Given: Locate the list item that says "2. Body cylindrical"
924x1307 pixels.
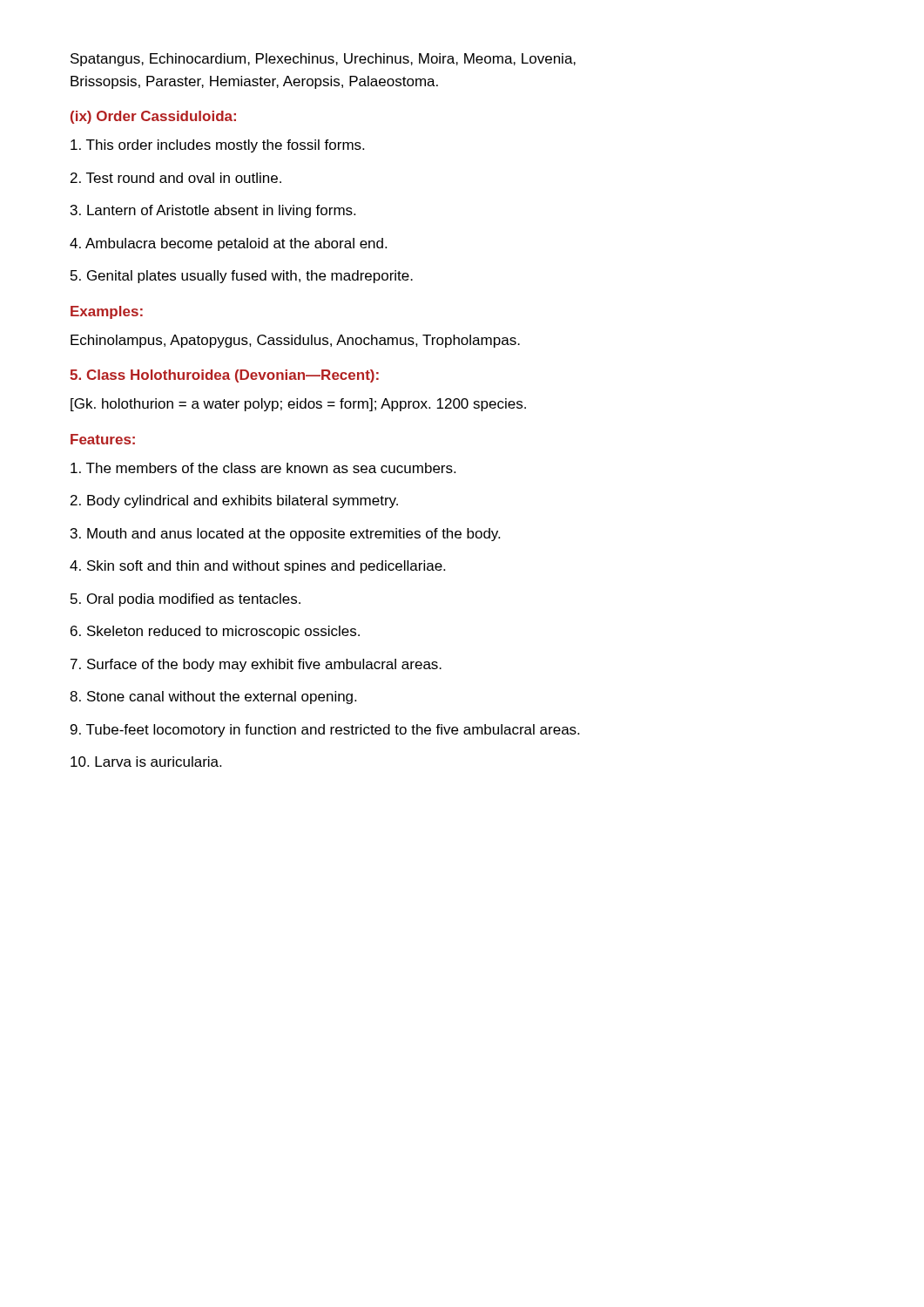Looking at the screenshot, I should pos(235,501).
